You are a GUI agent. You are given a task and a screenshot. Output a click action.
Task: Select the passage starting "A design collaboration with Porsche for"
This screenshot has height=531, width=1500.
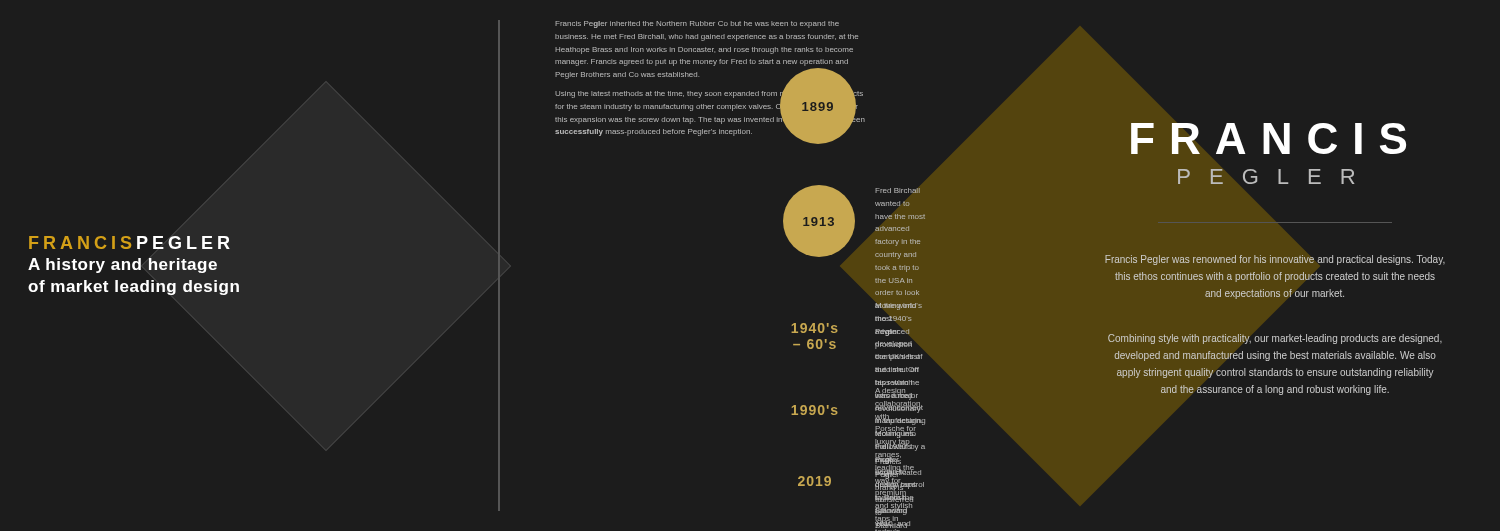pyautogui.click(x=898, y=458)
